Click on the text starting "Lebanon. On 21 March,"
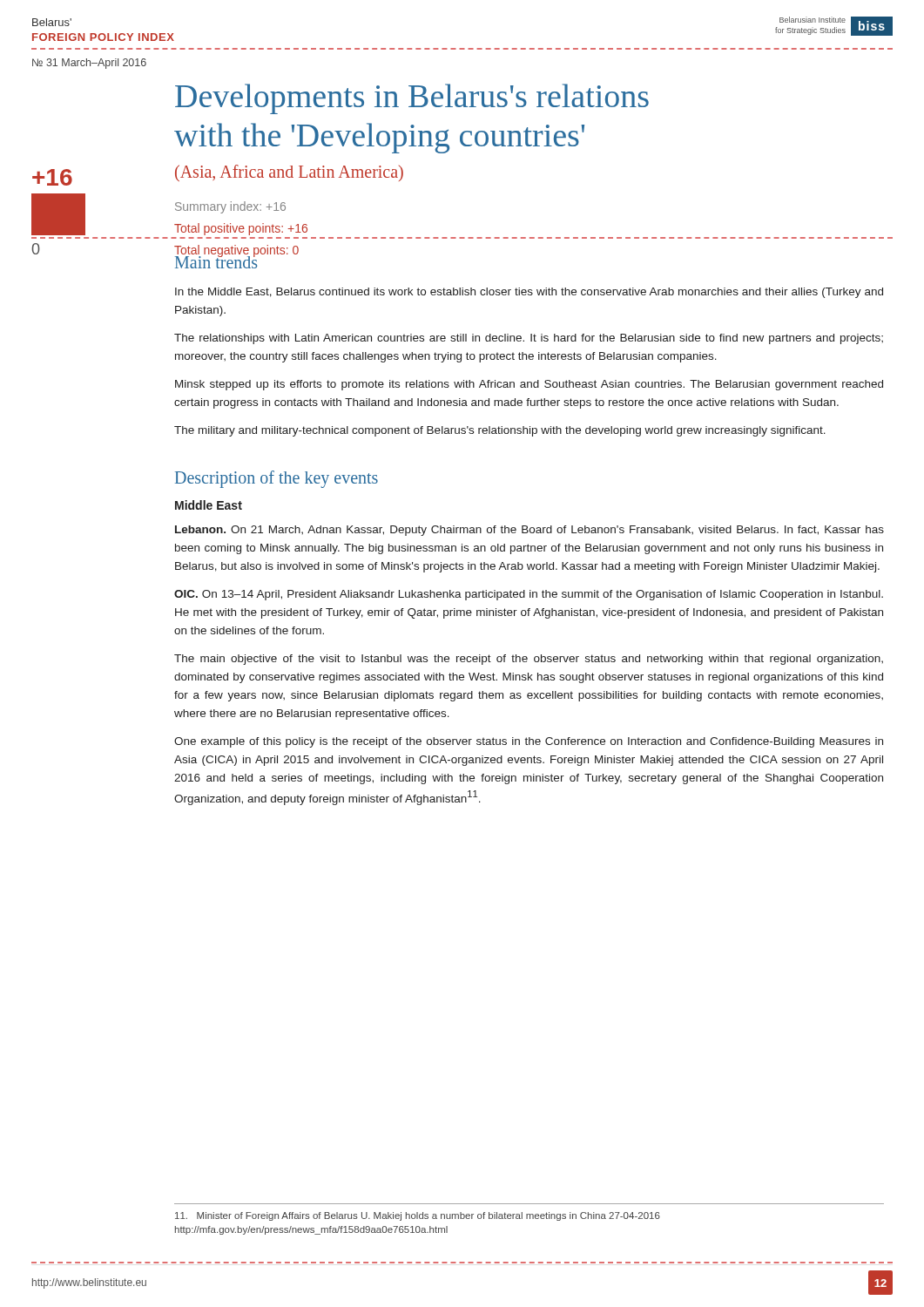 pos(529,548)
